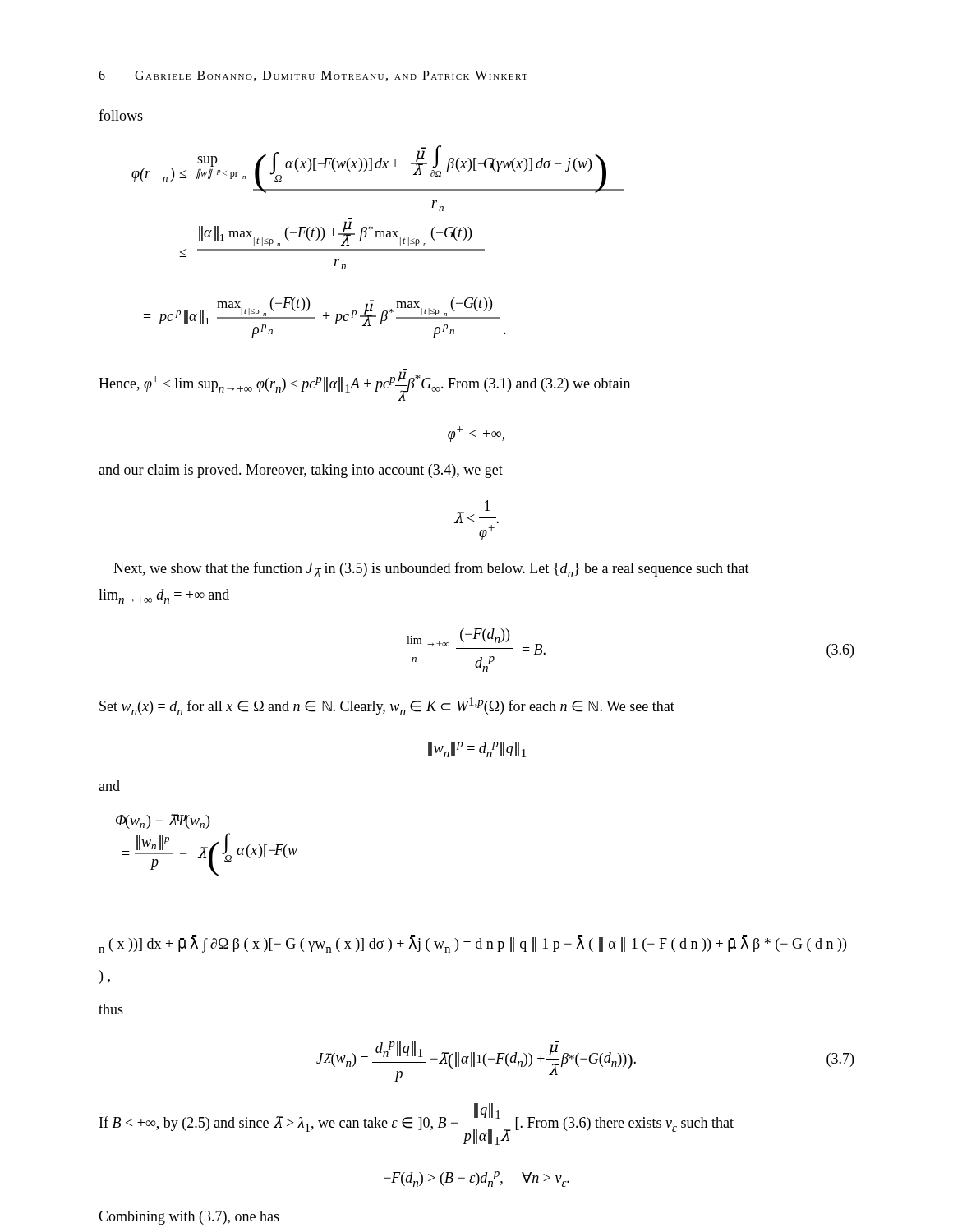Click on the text block starting "−F(dn) > (B − ε)dnp, ∀n"
This screenshot has width=953, height=1232.
[476, 1178]
